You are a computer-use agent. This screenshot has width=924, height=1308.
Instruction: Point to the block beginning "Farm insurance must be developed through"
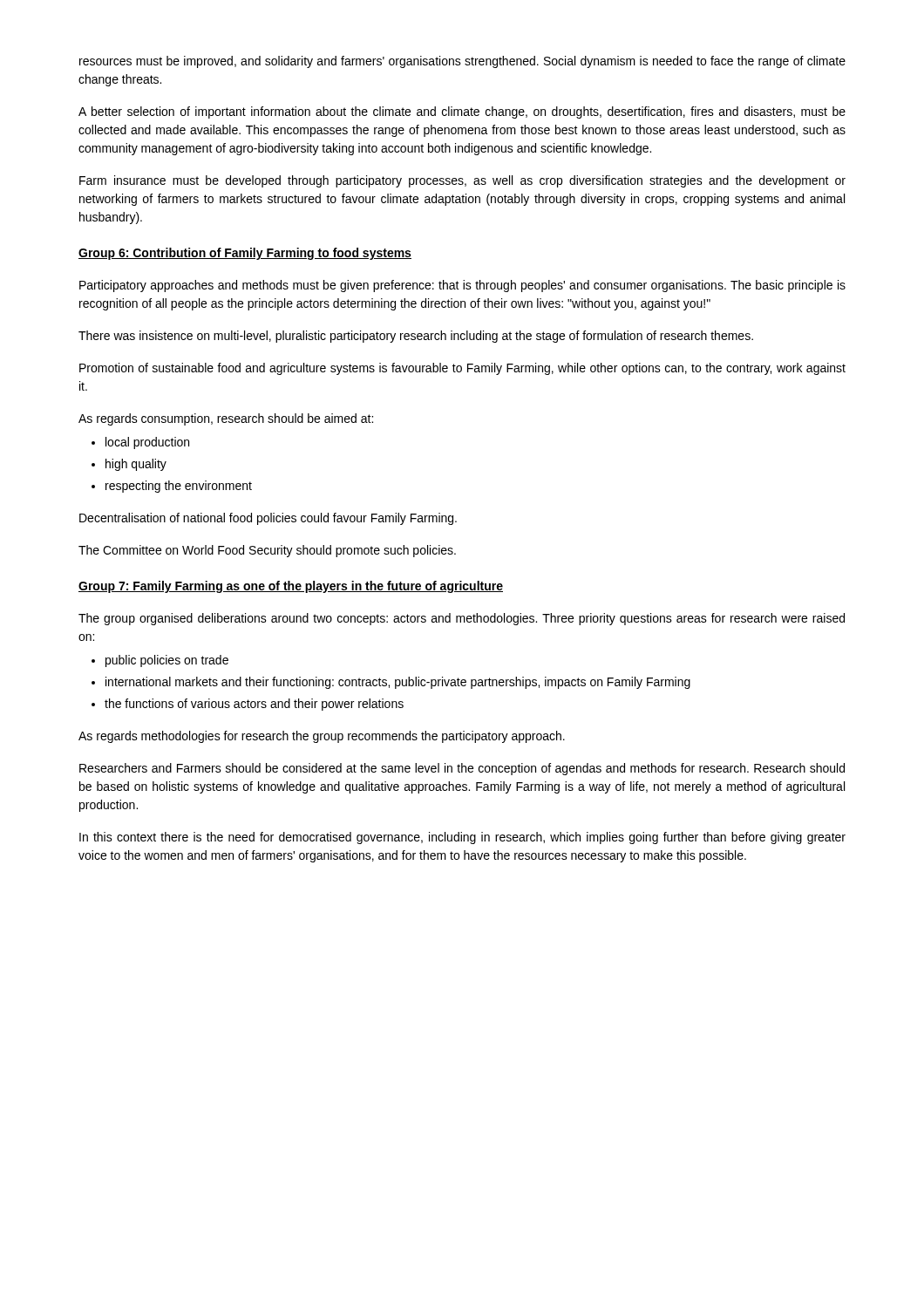pos(462,199)
